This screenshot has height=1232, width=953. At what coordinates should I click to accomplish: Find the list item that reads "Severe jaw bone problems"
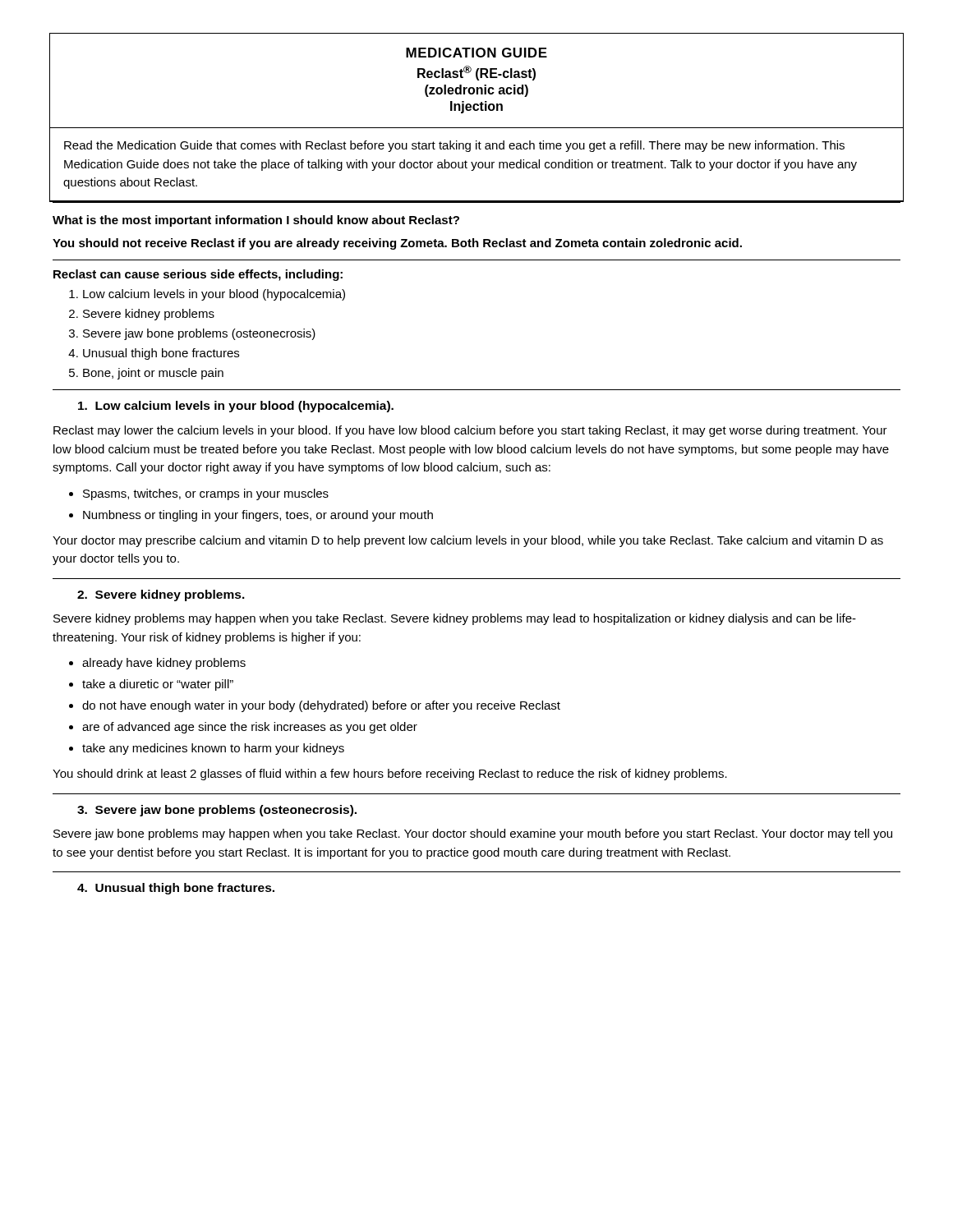pyautogui.click(x=199, y=333)
